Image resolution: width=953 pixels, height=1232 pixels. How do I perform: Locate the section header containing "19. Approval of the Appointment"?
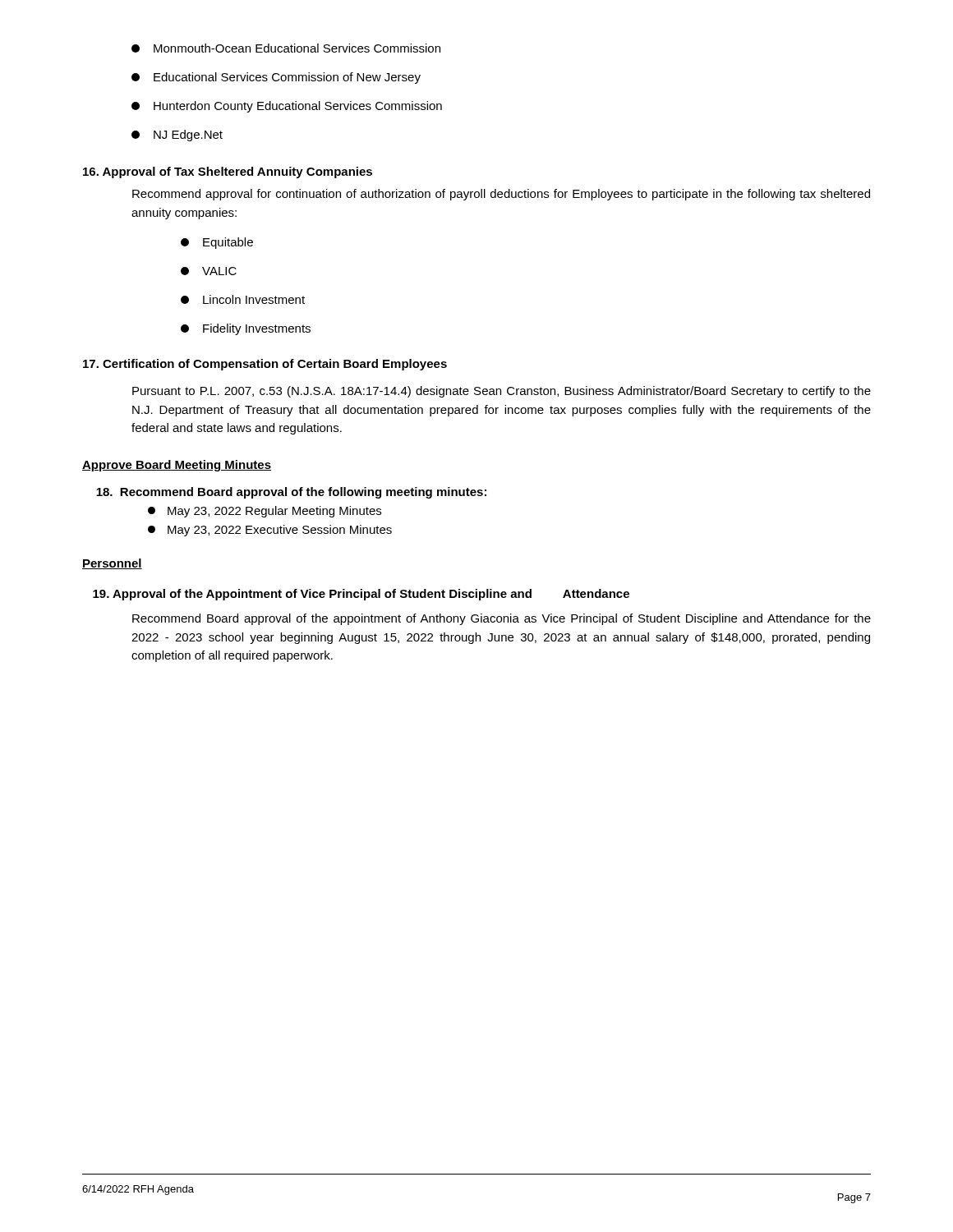(356, 593)
